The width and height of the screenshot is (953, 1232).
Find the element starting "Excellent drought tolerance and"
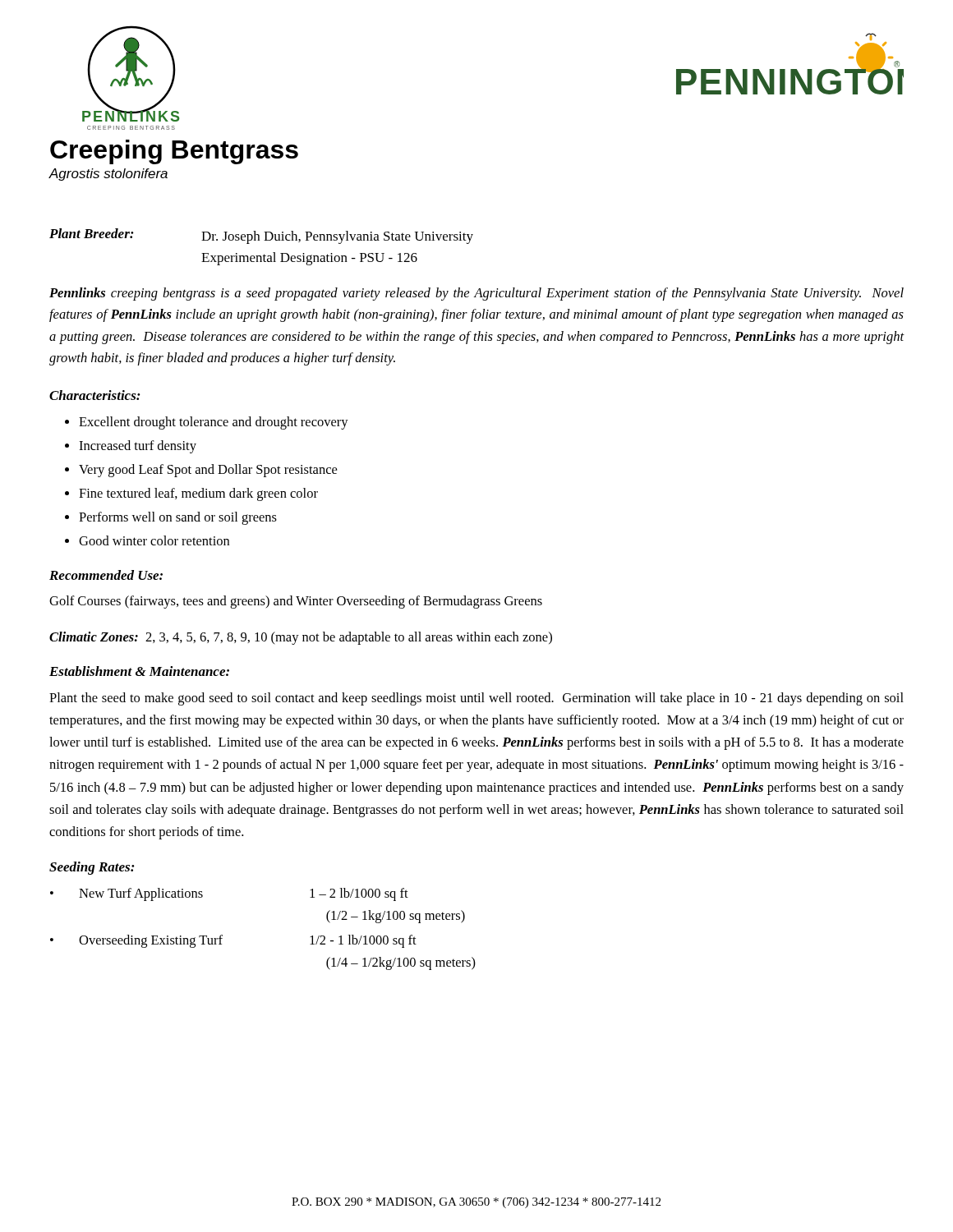pos(213,421)
